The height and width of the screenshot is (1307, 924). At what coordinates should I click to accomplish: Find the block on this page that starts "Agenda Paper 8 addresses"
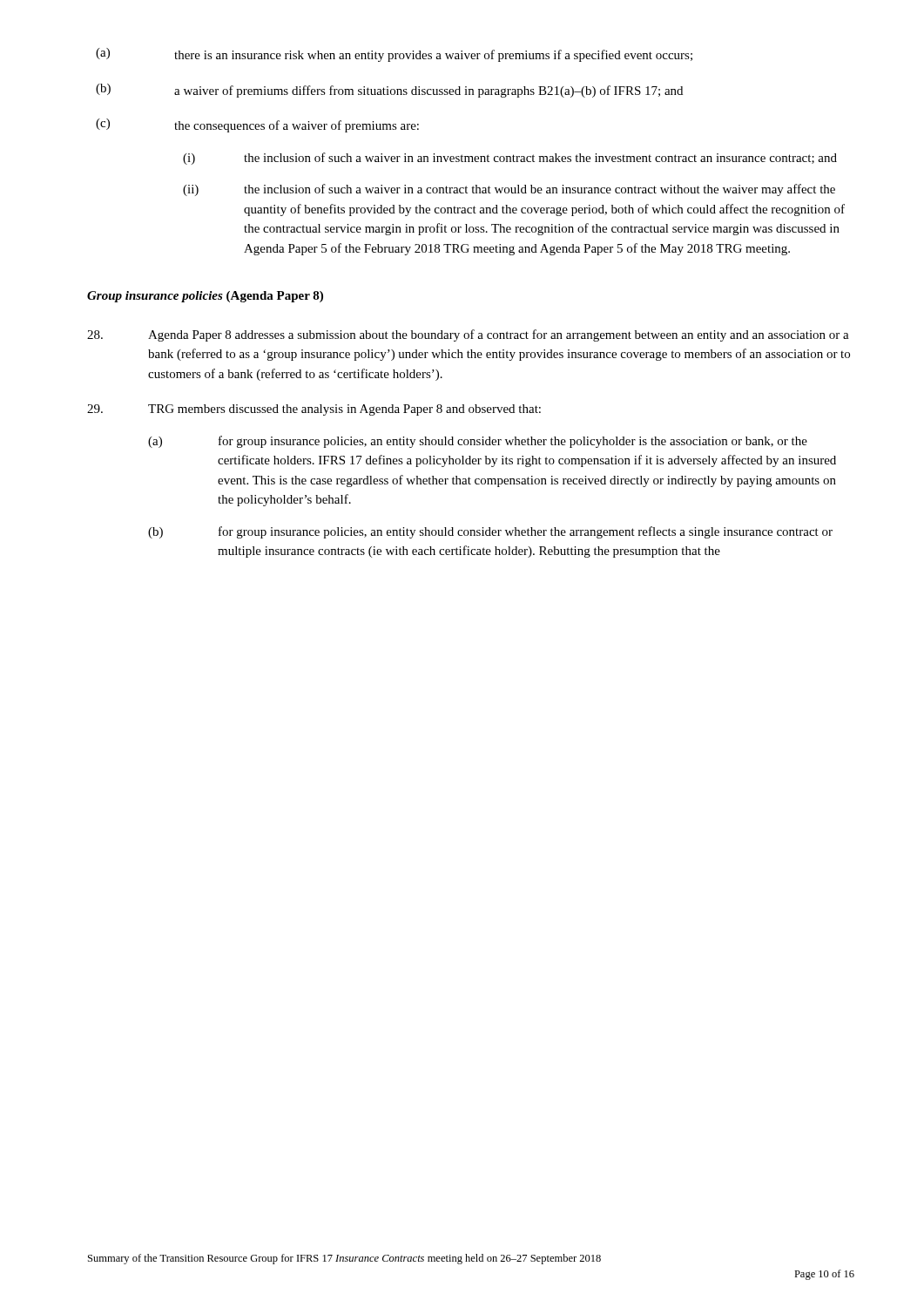(471, 354)
